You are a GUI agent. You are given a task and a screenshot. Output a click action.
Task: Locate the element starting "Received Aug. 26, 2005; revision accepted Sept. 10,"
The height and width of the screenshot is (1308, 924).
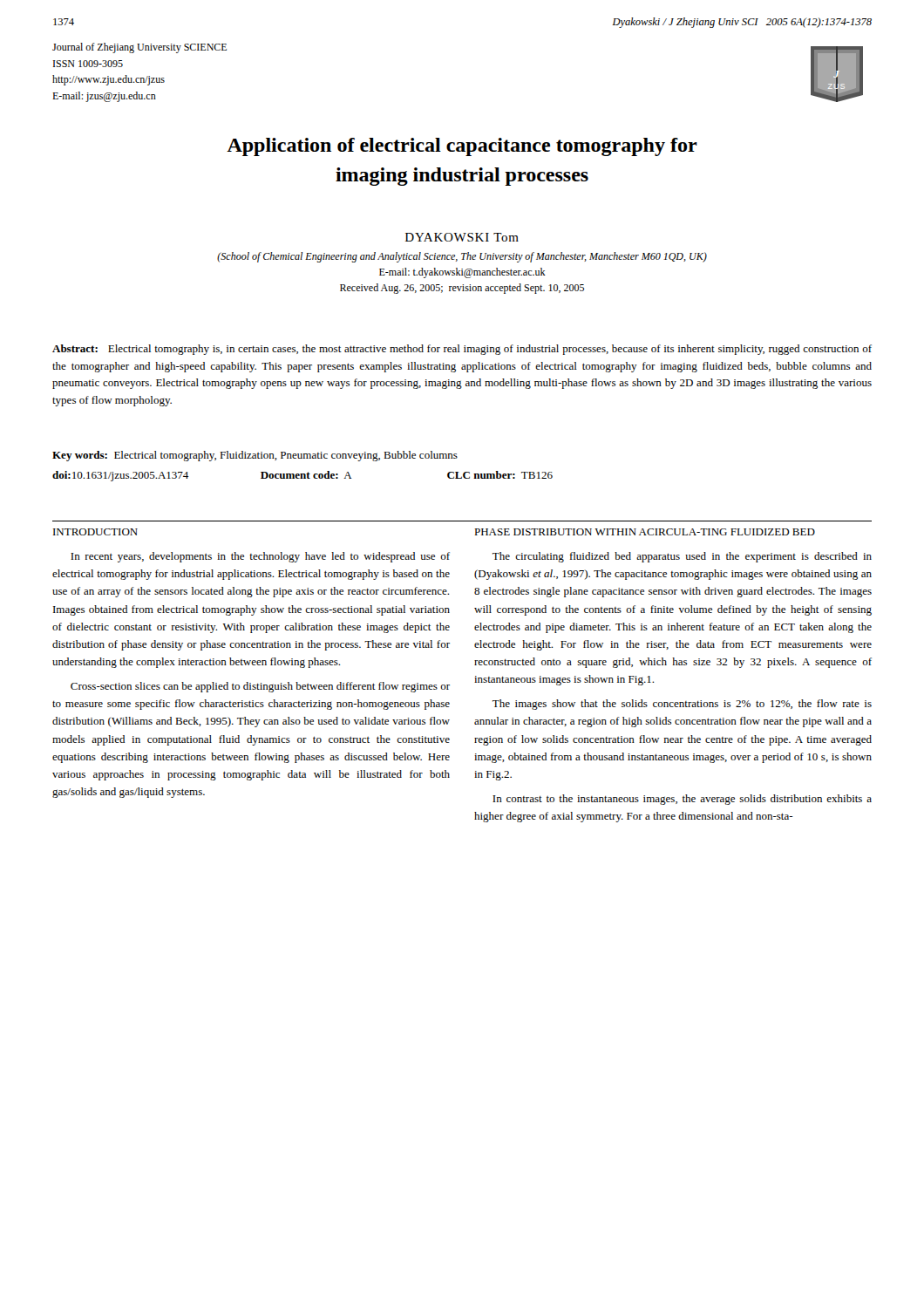point(462,288)
